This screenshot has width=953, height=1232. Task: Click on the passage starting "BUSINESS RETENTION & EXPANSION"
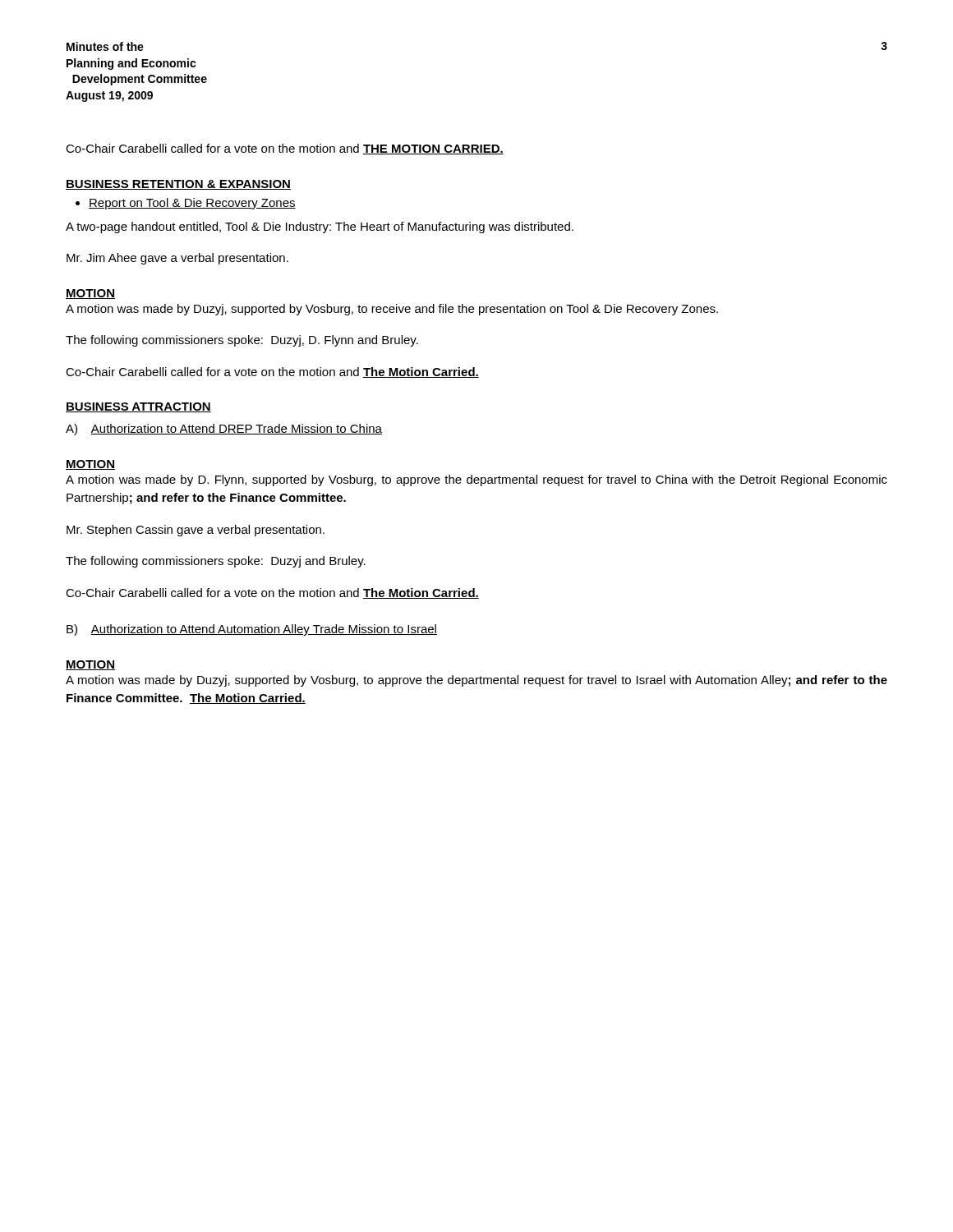click(x=178, y=183)
